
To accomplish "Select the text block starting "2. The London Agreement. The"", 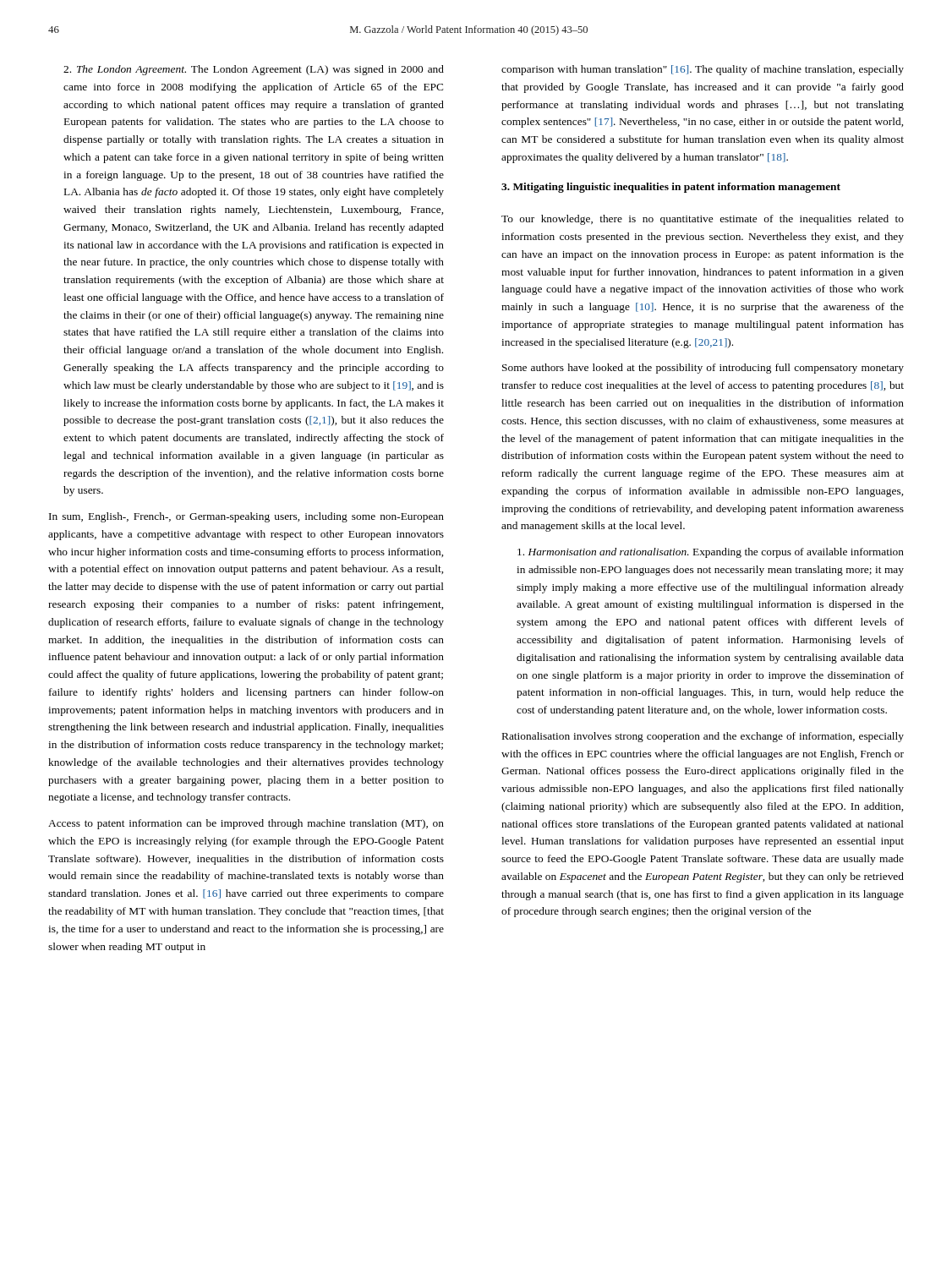I will [246, 280].
